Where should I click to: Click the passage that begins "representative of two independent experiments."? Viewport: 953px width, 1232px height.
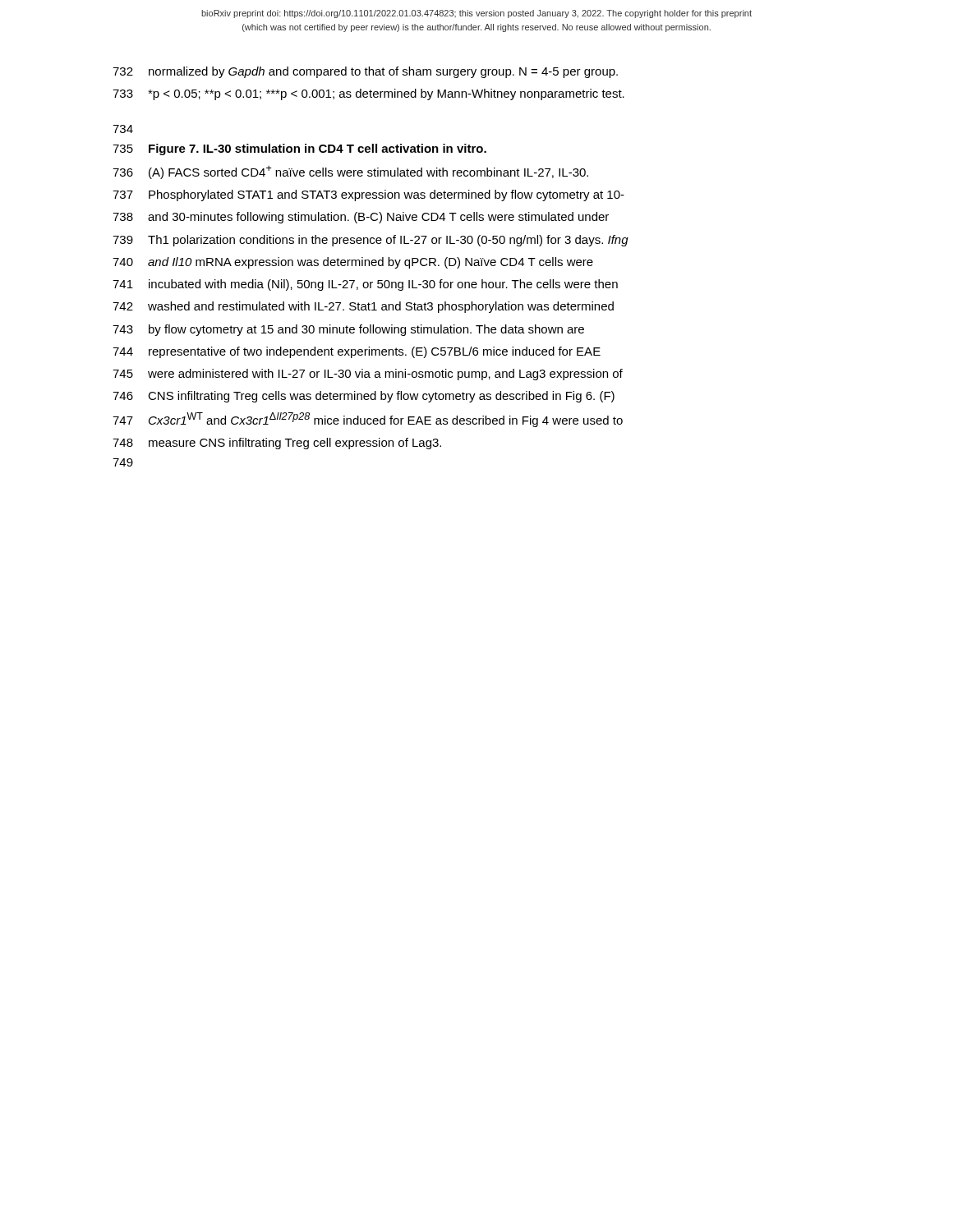pyautogui.click(x=374, y=351)
